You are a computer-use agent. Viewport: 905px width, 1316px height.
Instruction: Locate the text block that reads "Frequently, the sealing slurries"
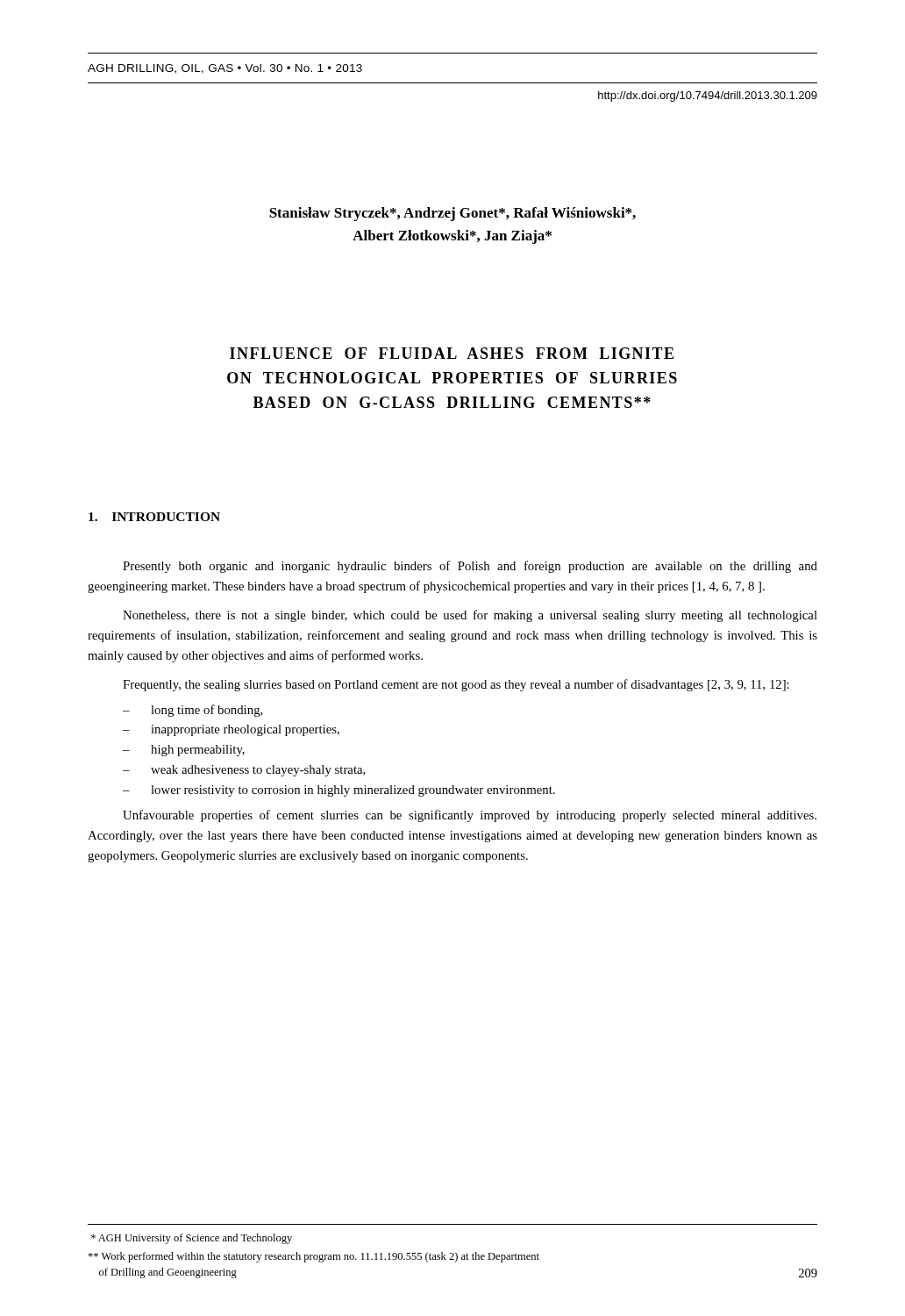pyautogui.click(x=456, y=684)
